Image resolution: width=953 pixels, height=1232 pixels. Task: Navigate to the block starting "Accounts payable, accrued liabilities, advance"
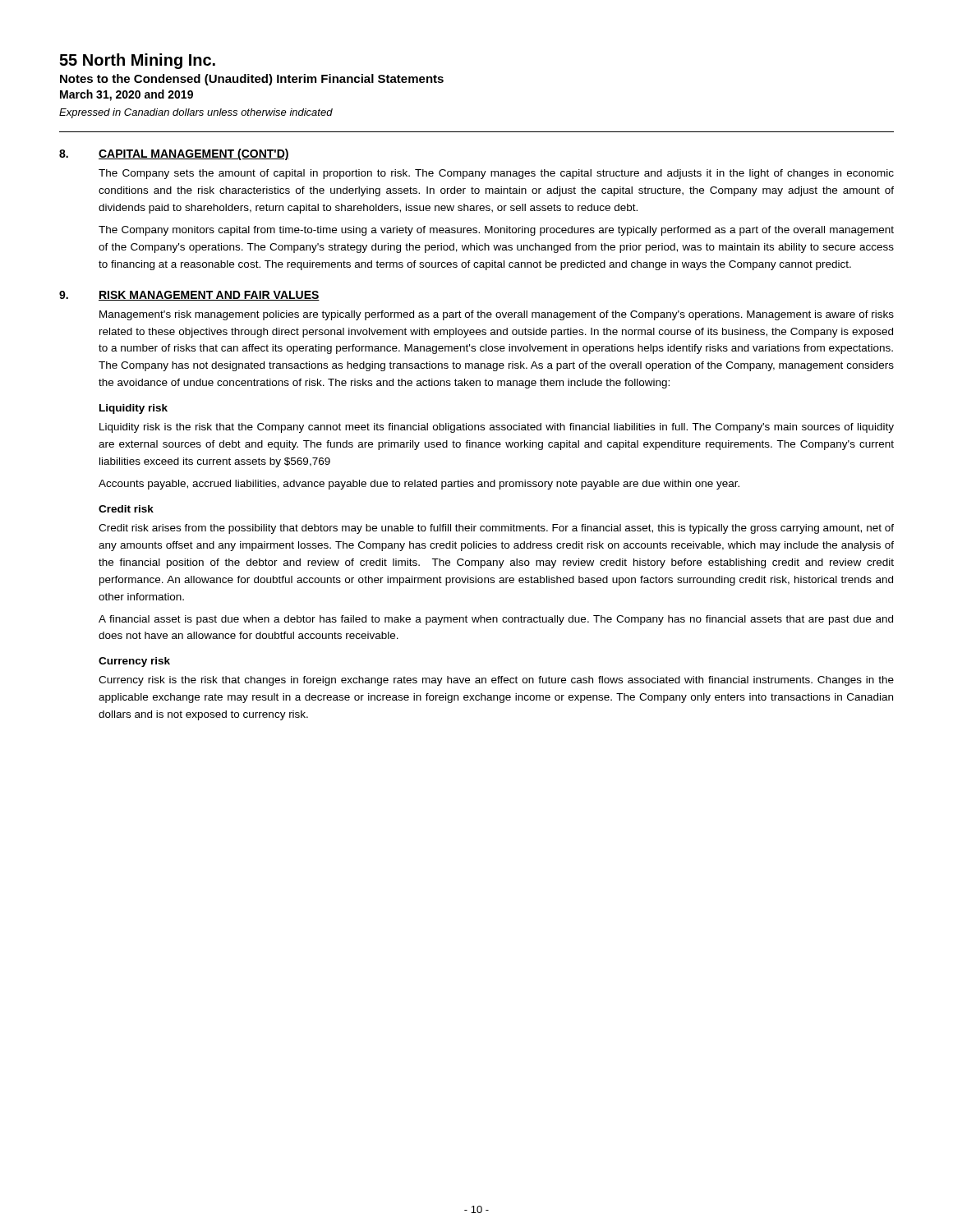coord(419,483)
